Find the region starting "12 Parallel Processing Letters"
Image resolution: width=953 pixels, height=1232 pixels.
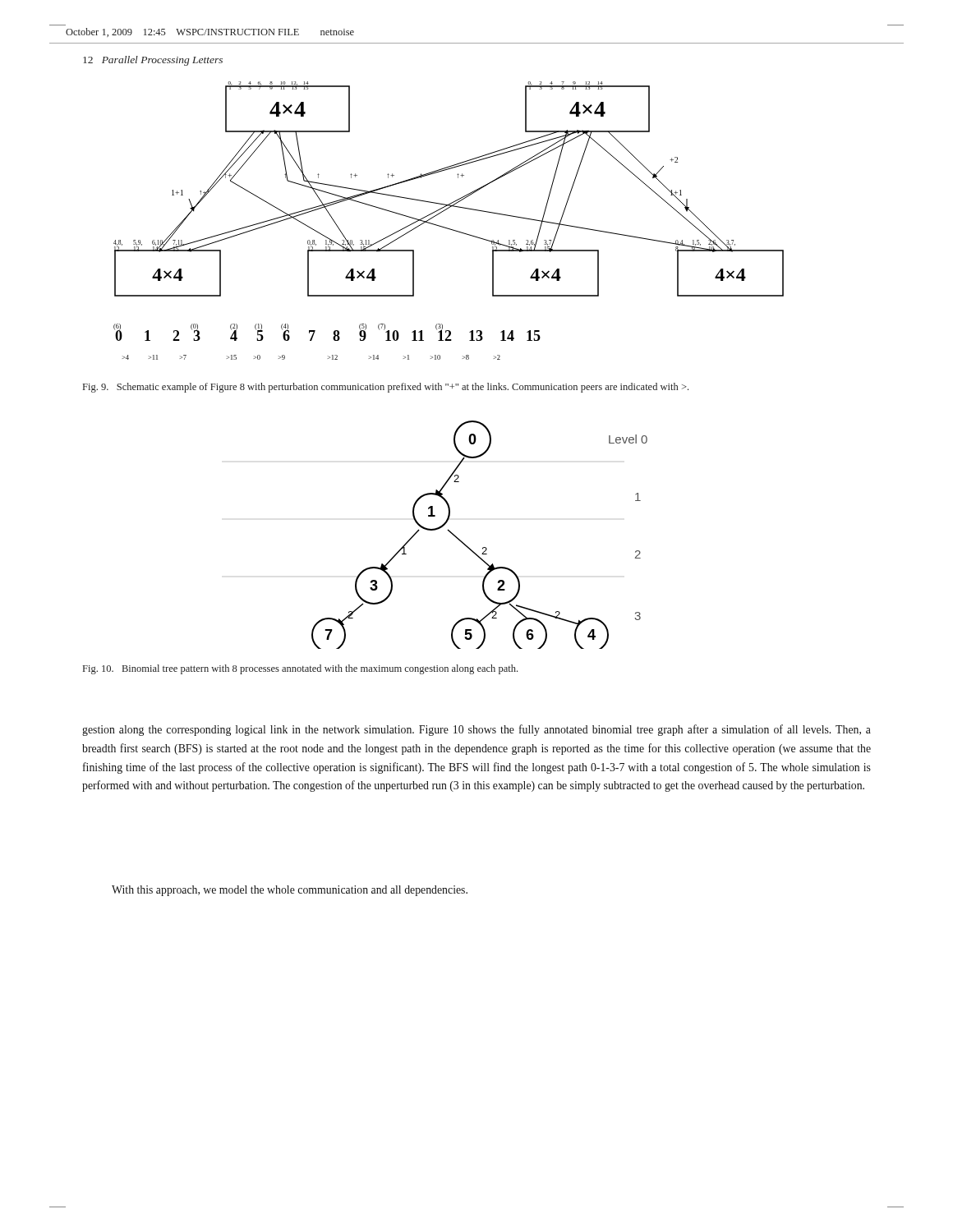tap(153, 60)
